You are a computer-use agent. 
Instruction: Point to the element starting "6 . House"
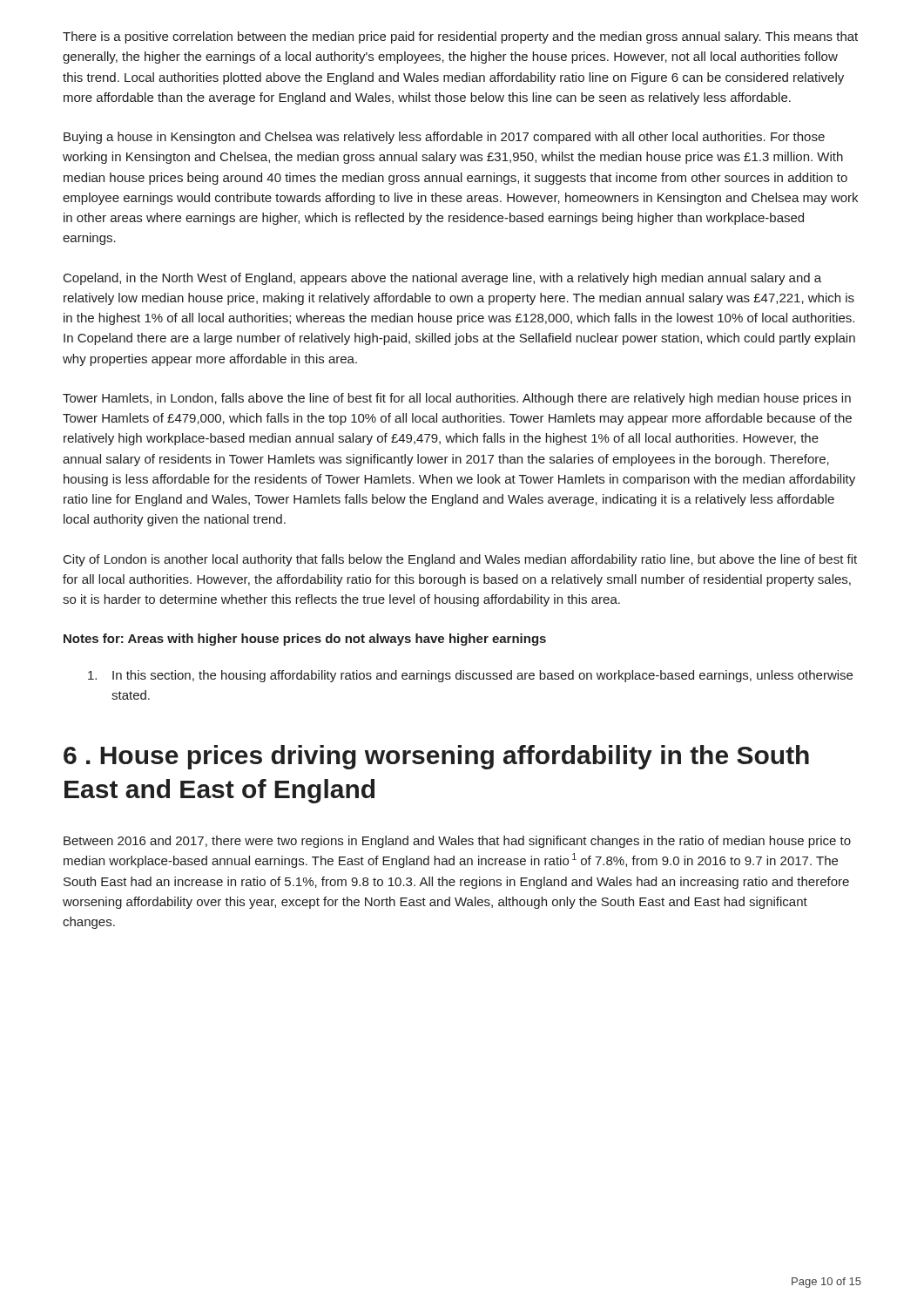437,772
